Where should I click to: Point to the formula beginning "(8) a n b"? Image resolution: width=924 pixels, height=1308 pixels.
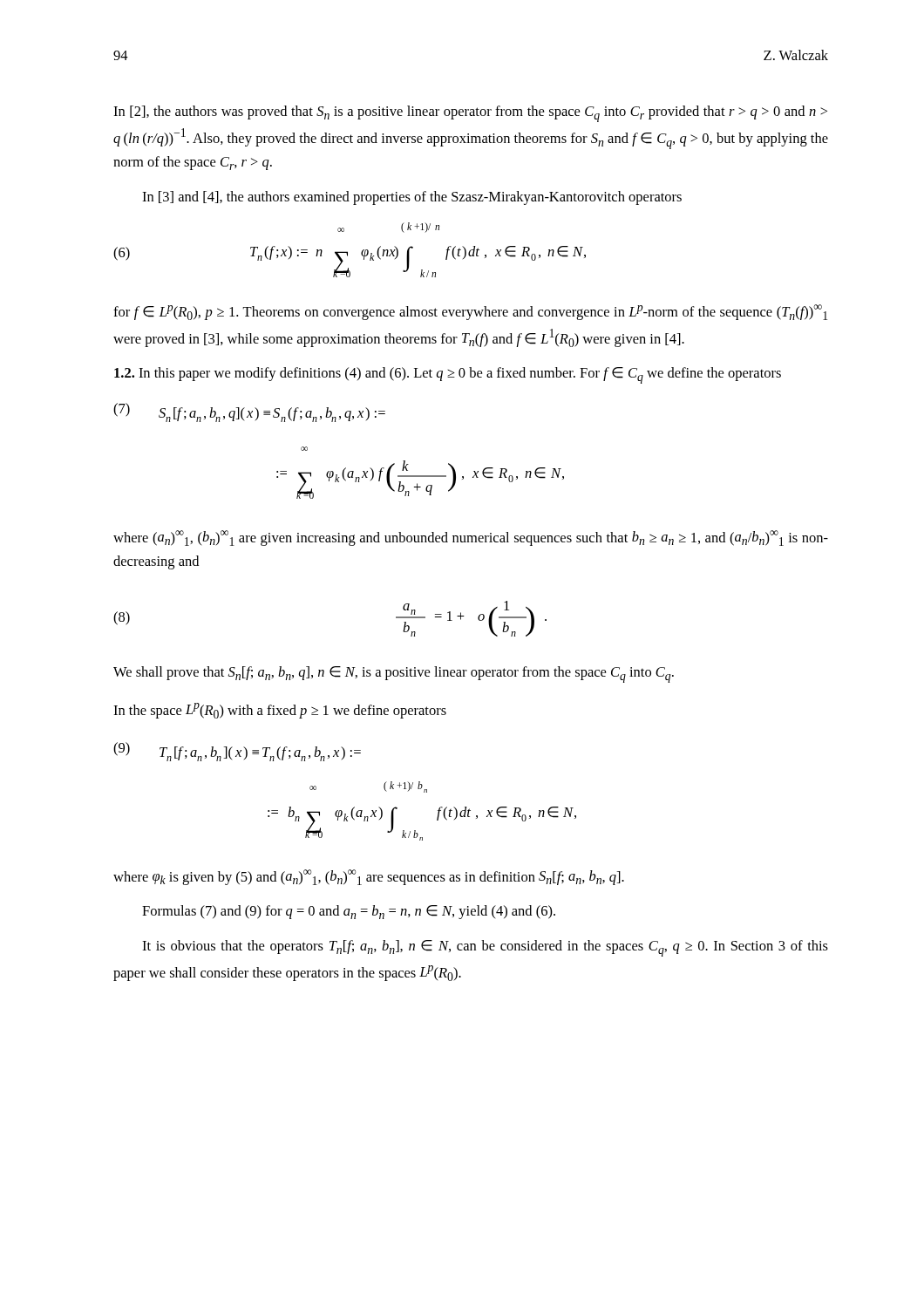point(471,617)
